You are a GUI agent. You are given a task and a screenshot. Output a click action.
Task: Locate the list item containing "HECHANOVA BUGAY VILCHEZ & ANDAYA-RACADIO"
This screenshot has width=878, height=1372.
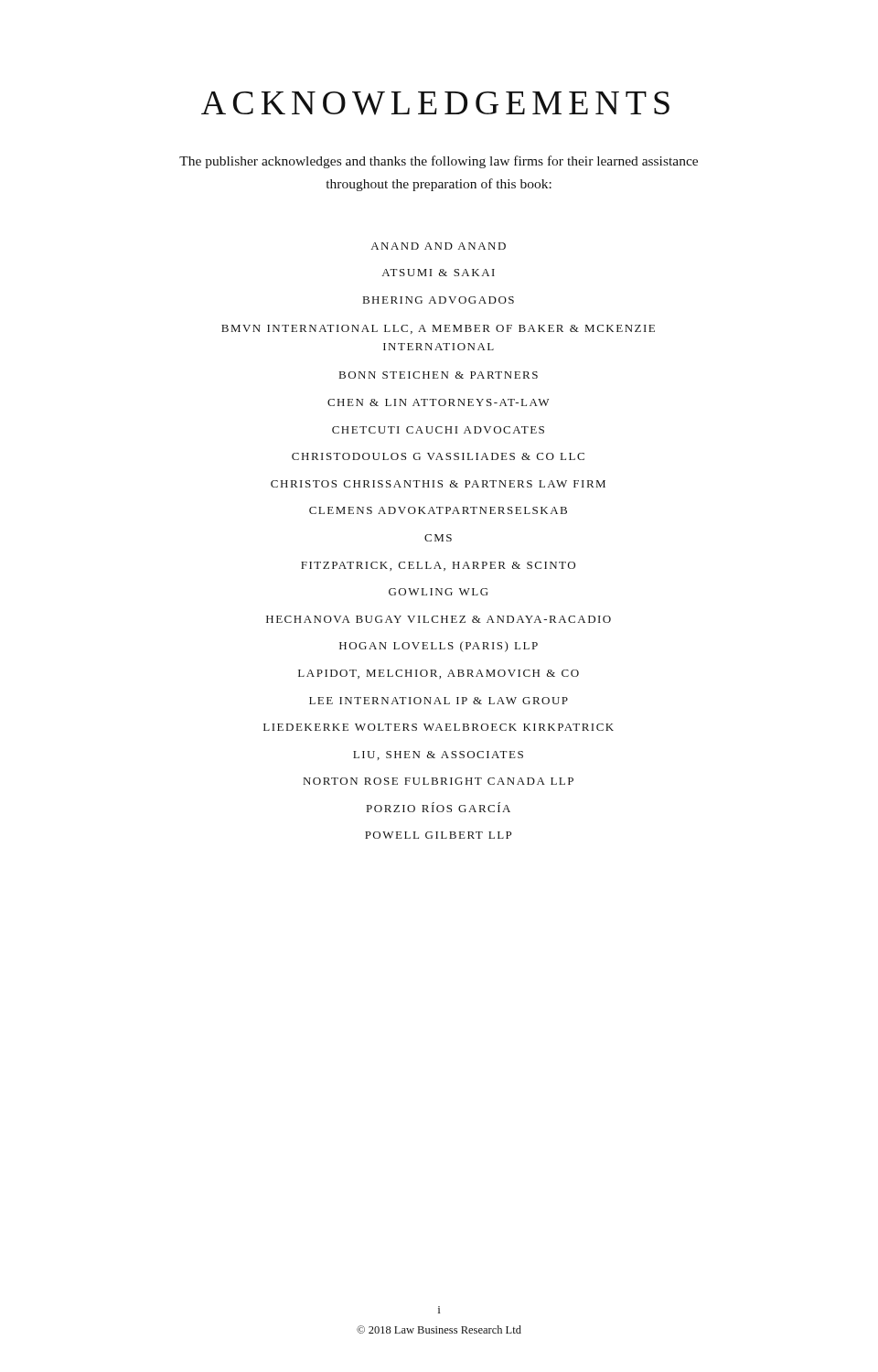[x=439, y=618]
